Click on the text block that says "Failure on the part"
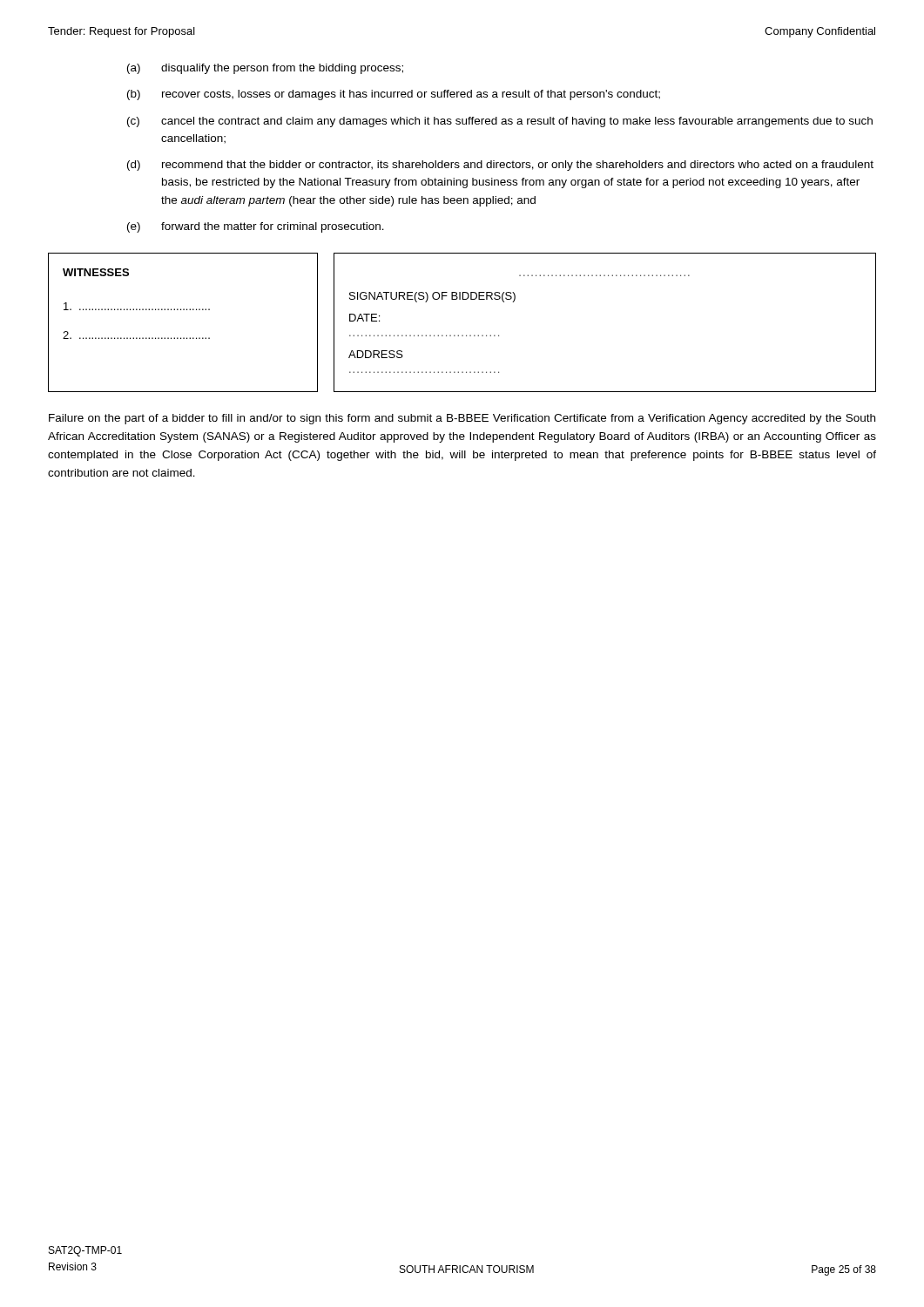 [462, 445]
